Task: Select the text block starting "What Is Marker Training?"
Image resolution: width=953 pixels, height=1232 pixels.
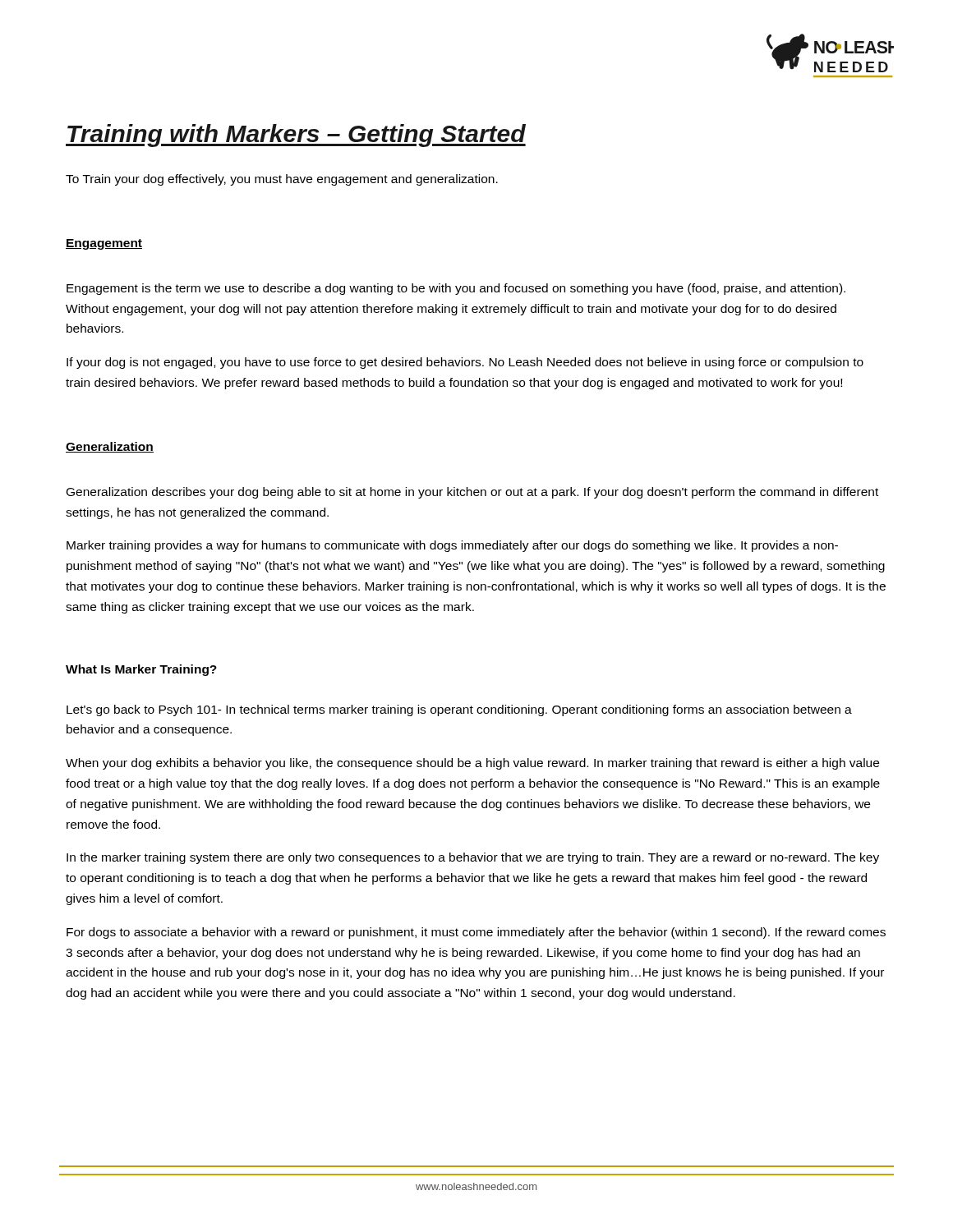Action: click(x=141, y=669)
